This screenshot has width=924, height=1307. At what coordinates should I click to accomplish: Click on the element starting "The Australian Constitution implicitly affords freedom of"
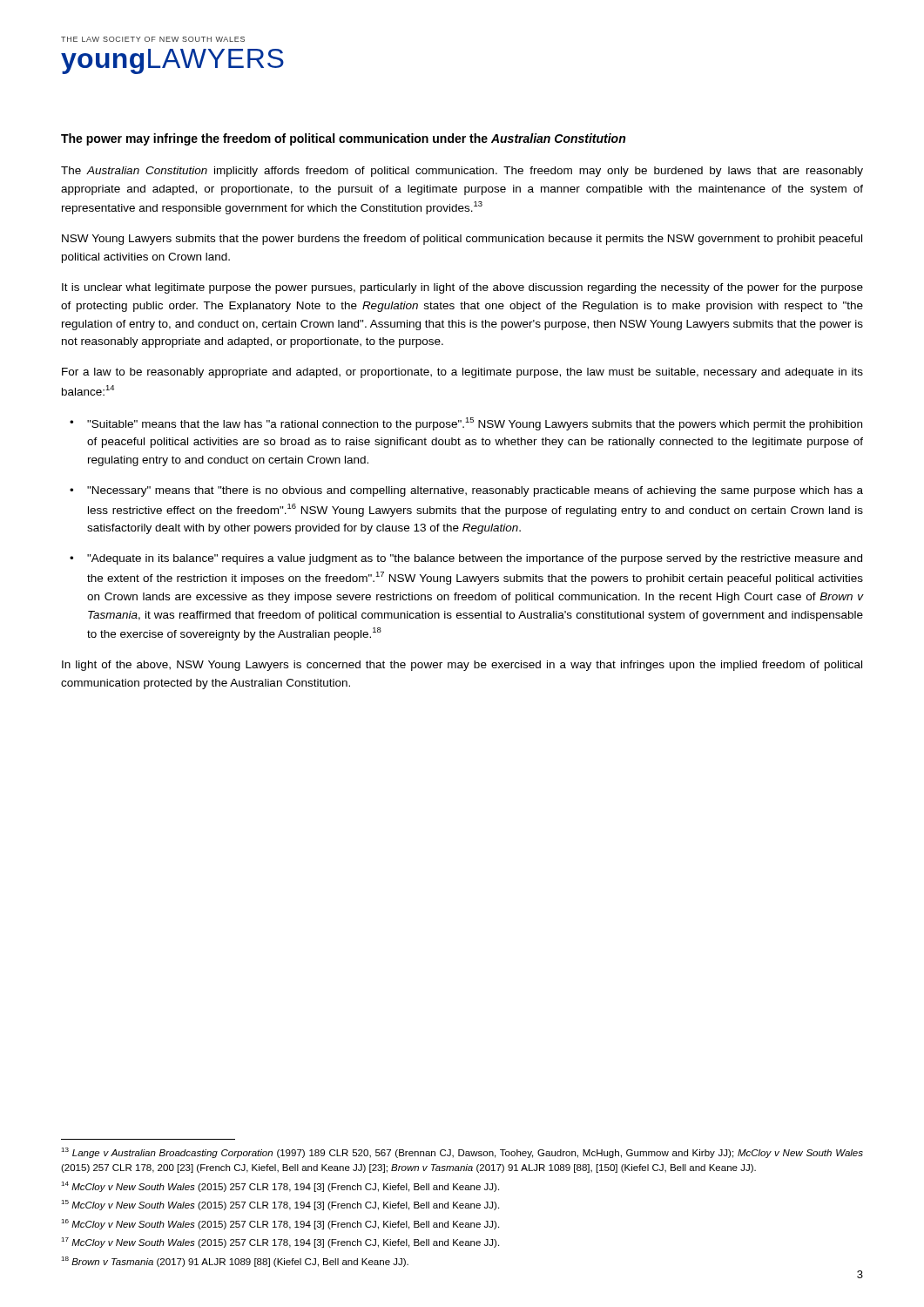[x=462, y=189]
